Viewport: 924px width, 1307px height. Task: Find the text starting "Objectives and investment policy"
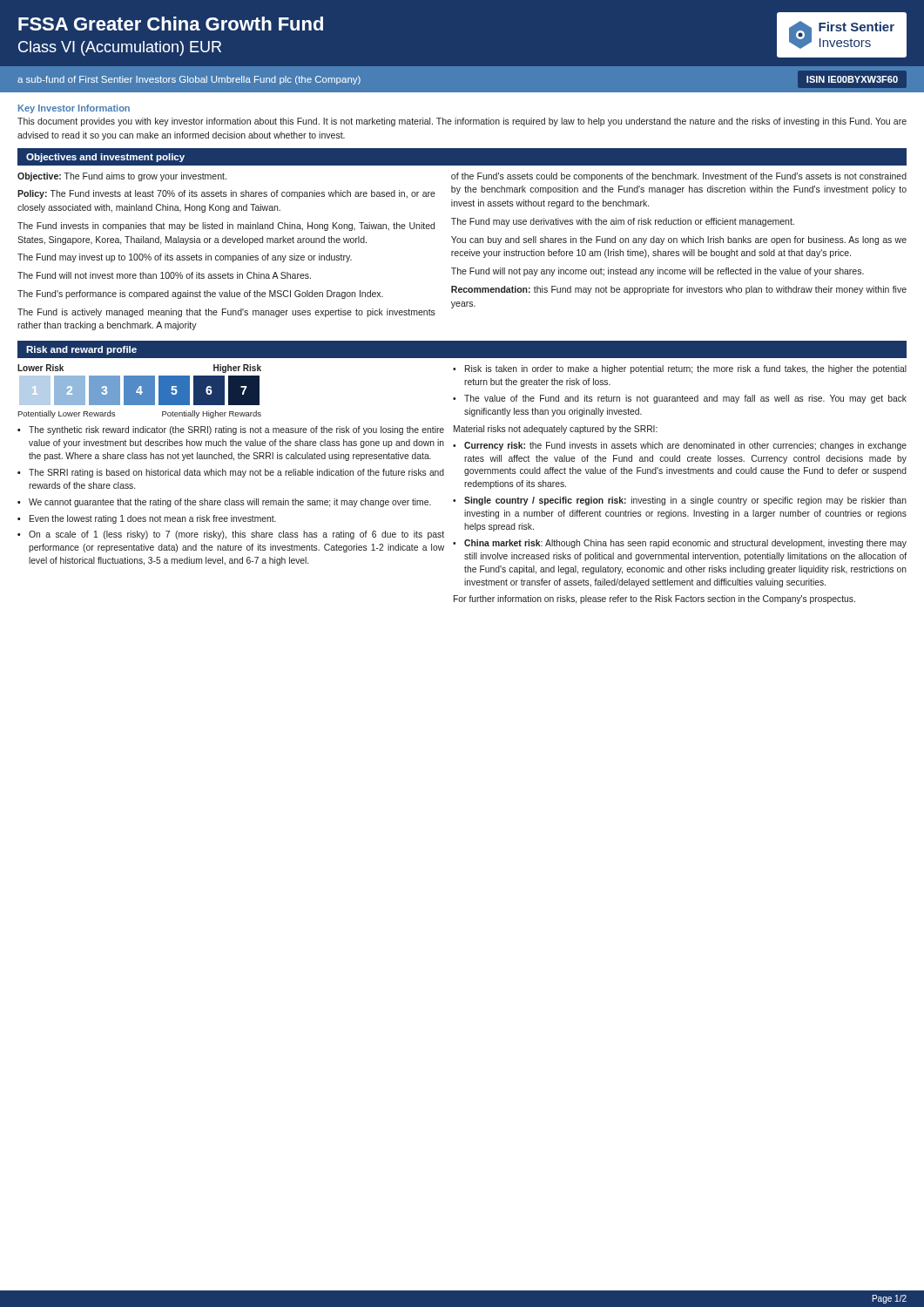(x=105, y=156)
